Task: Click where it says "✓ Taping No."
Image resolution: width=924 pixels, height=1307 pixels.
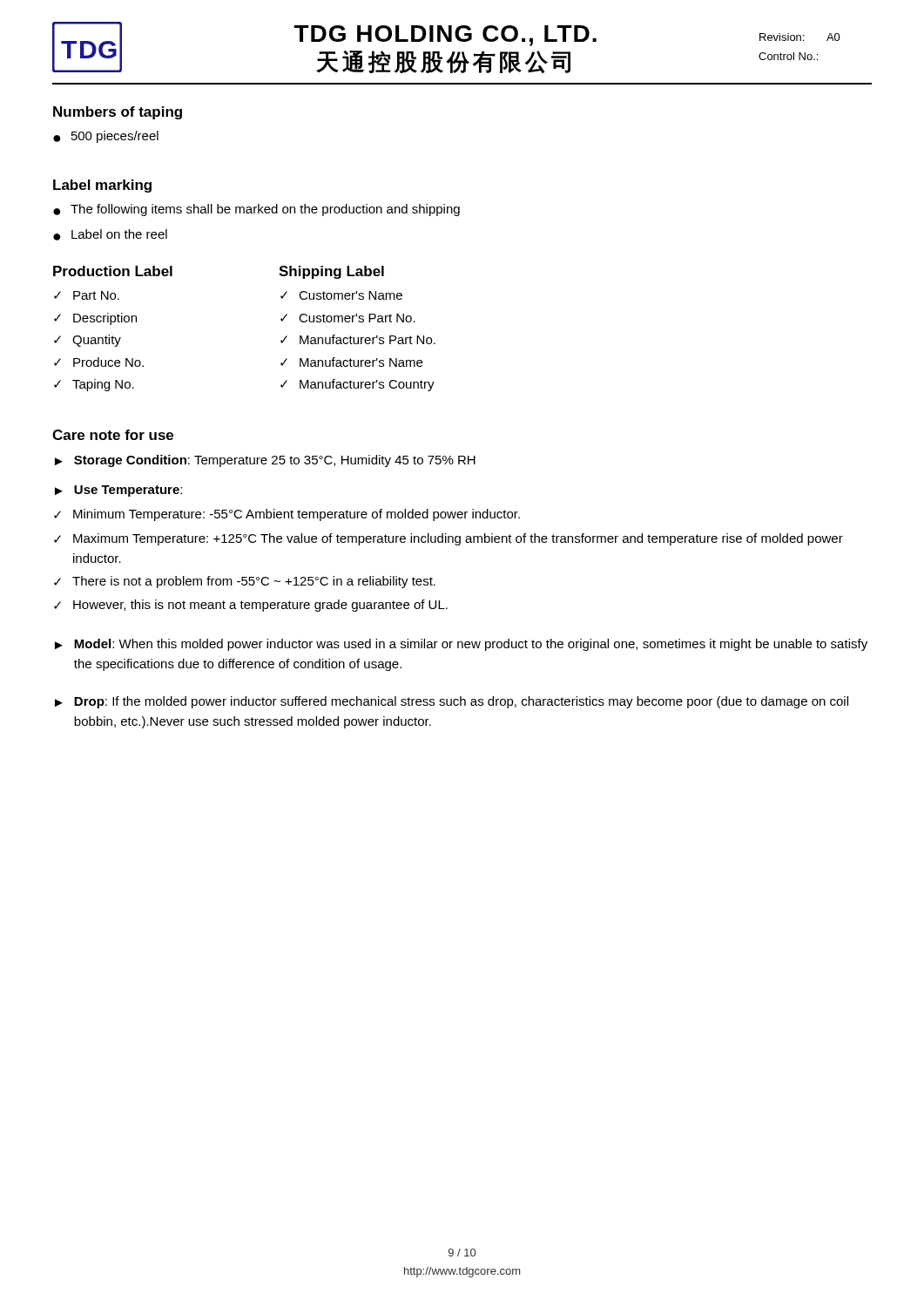Action: click(94, 385)
